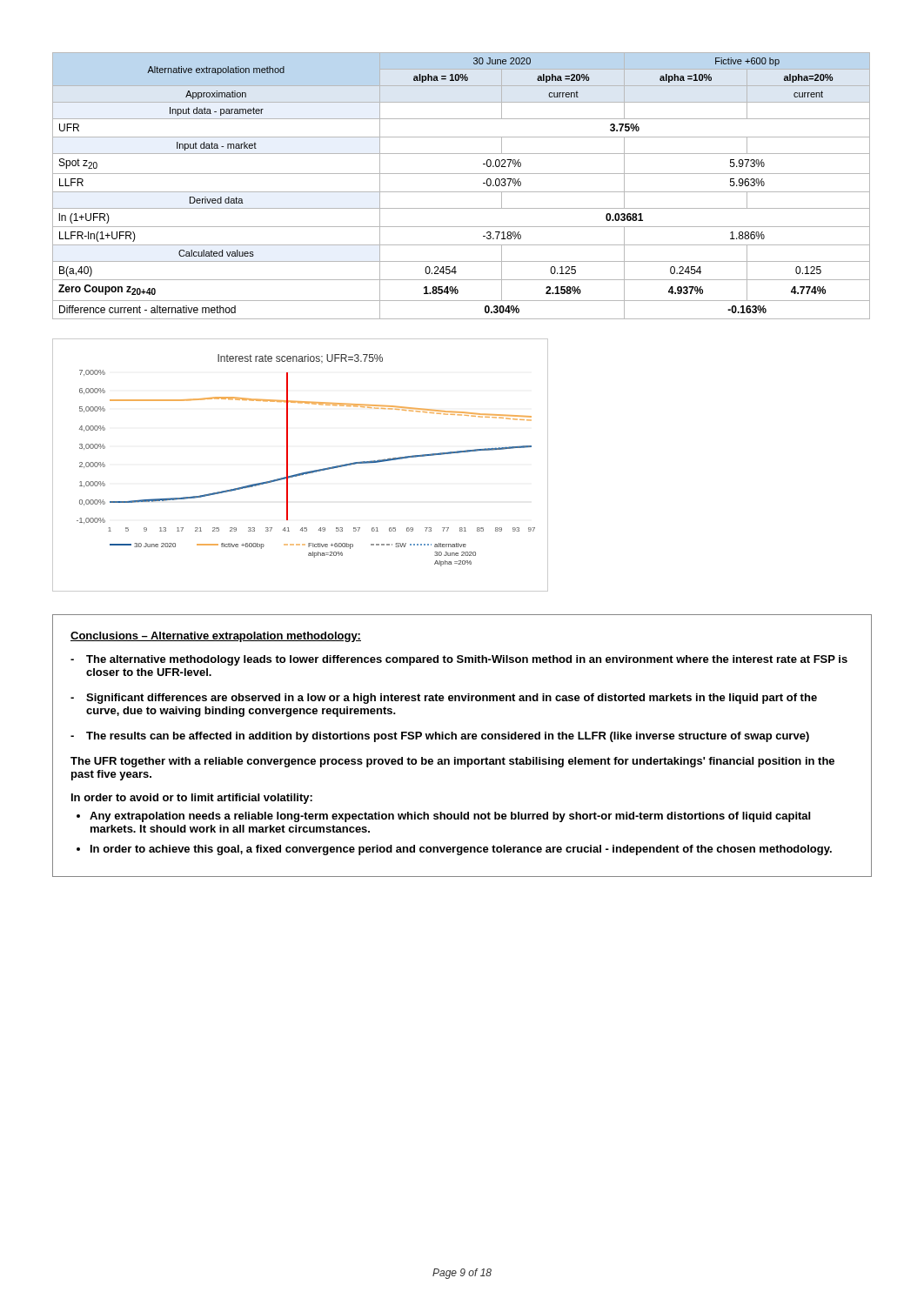Viewport: 924px width, 1305px height.
Task: Locate the text block starting "- Significant differences are observed in a low"
Action: [x=462, y=704]
